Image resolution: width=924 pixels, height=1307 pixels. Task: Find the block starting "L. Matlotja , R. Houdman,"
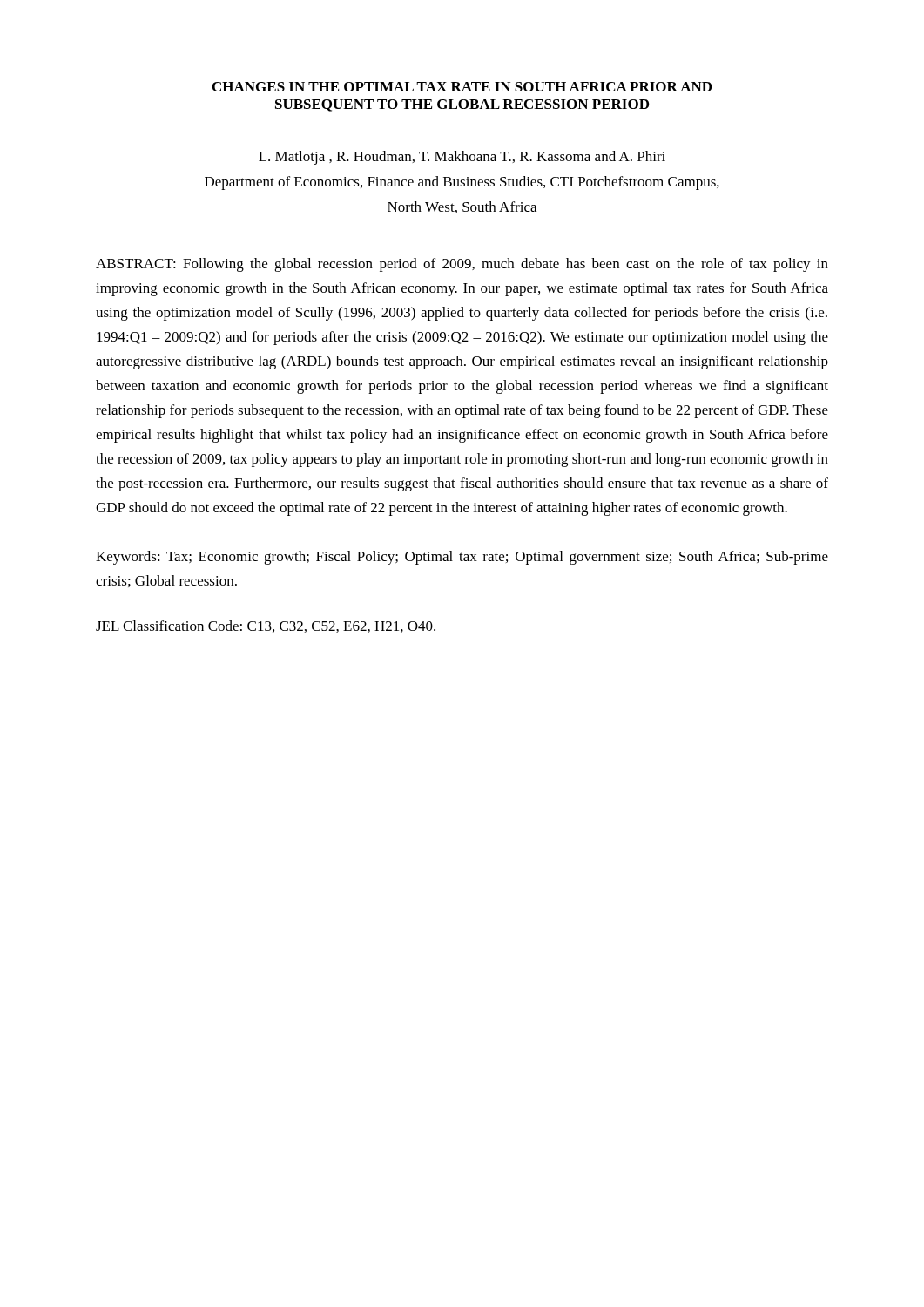coord(462,182)
